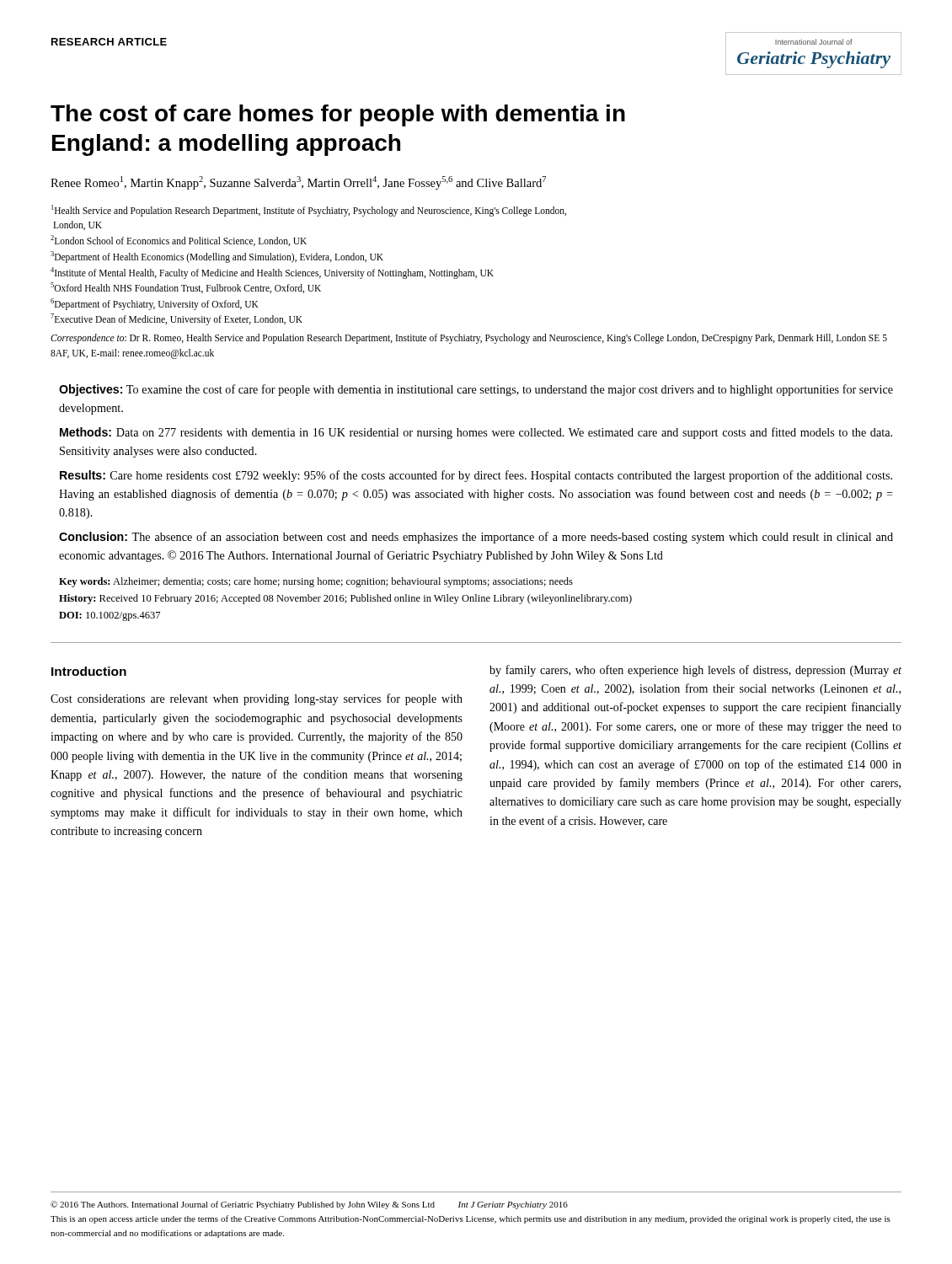
Task: Find the passage starting "Methods: Data on 277 residents with dementia"
Action: (476, 441)
